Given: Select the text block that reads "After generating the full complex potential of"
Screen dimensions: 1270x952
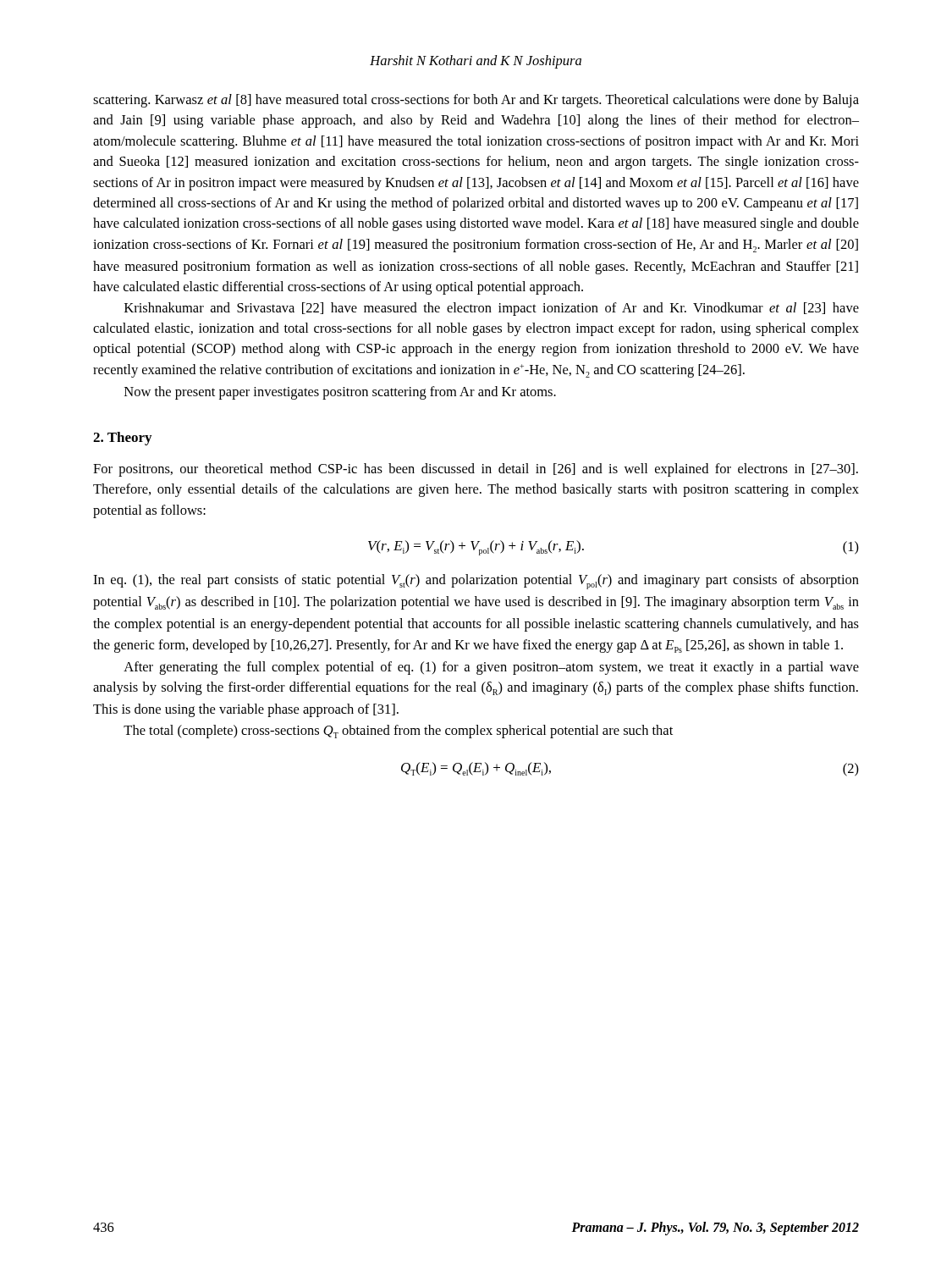Looking at the screenshot, I should click(x=476, y=688).
